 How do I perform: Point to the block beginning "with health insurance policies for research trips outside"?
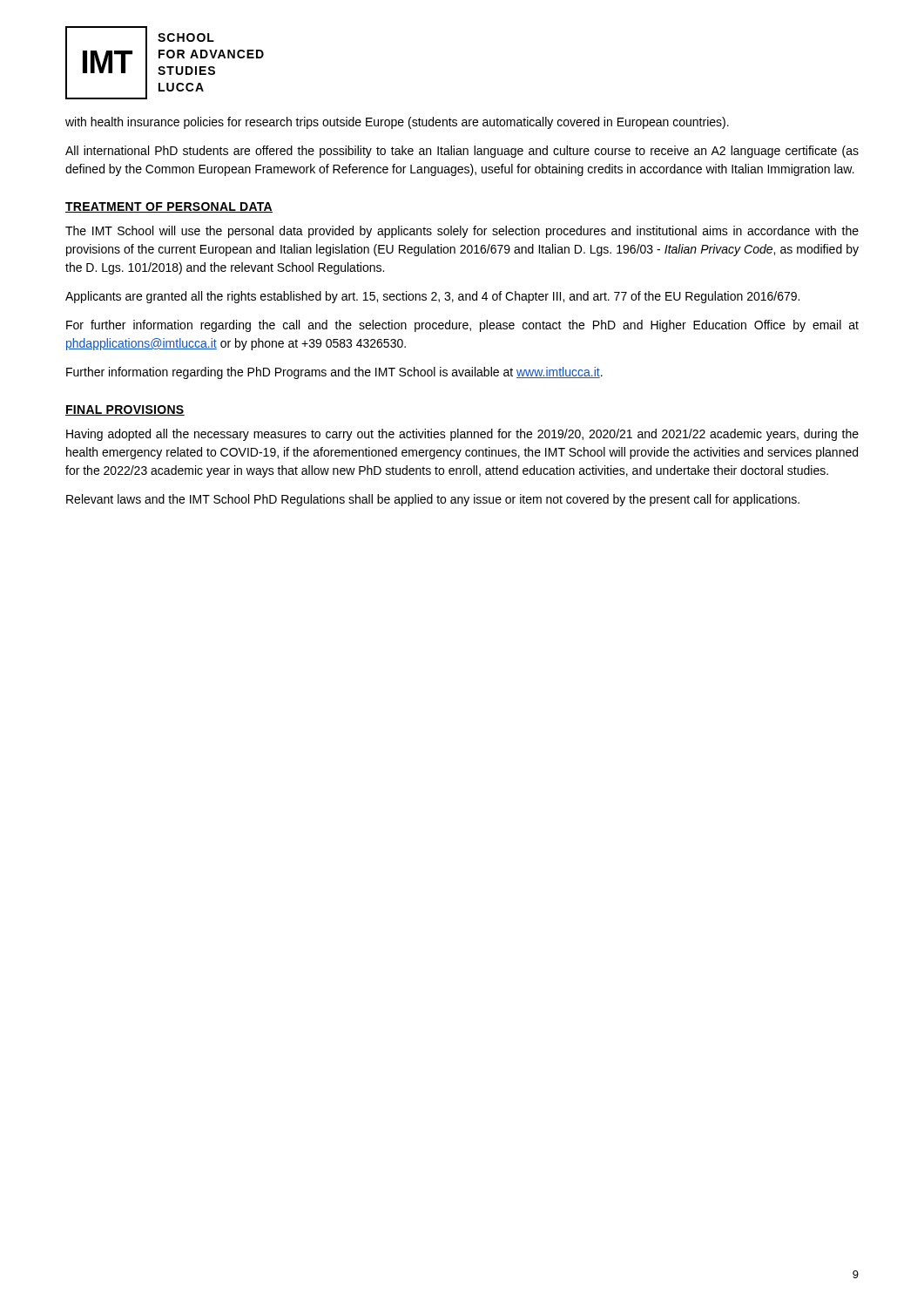pyautogui.click(x=462, y=122)
